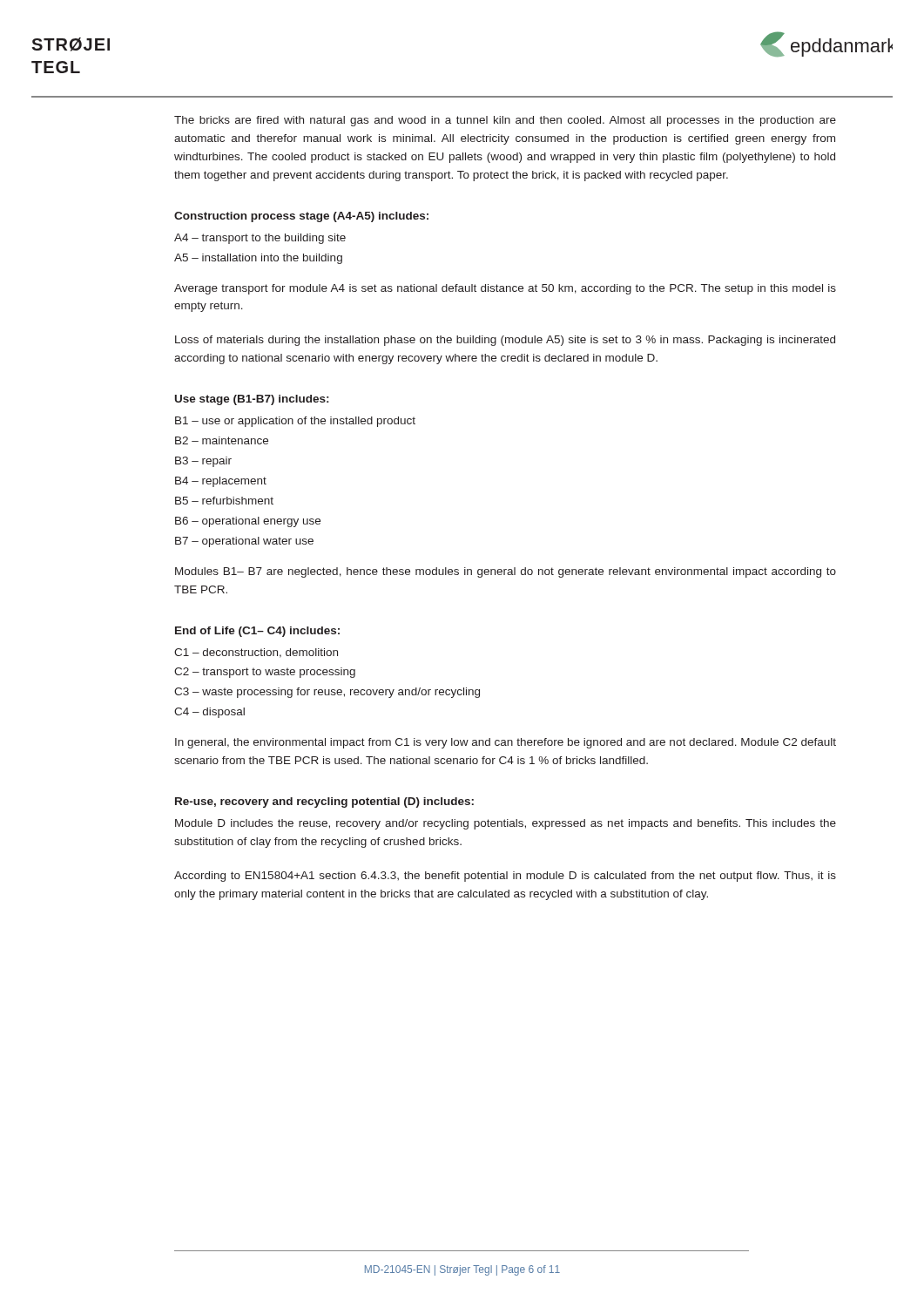The image size is (924, 1307).
Task: Locate the section header that says "End of Life (C1– C4)"
Action: pyautogui.click(x=257, y=630)
